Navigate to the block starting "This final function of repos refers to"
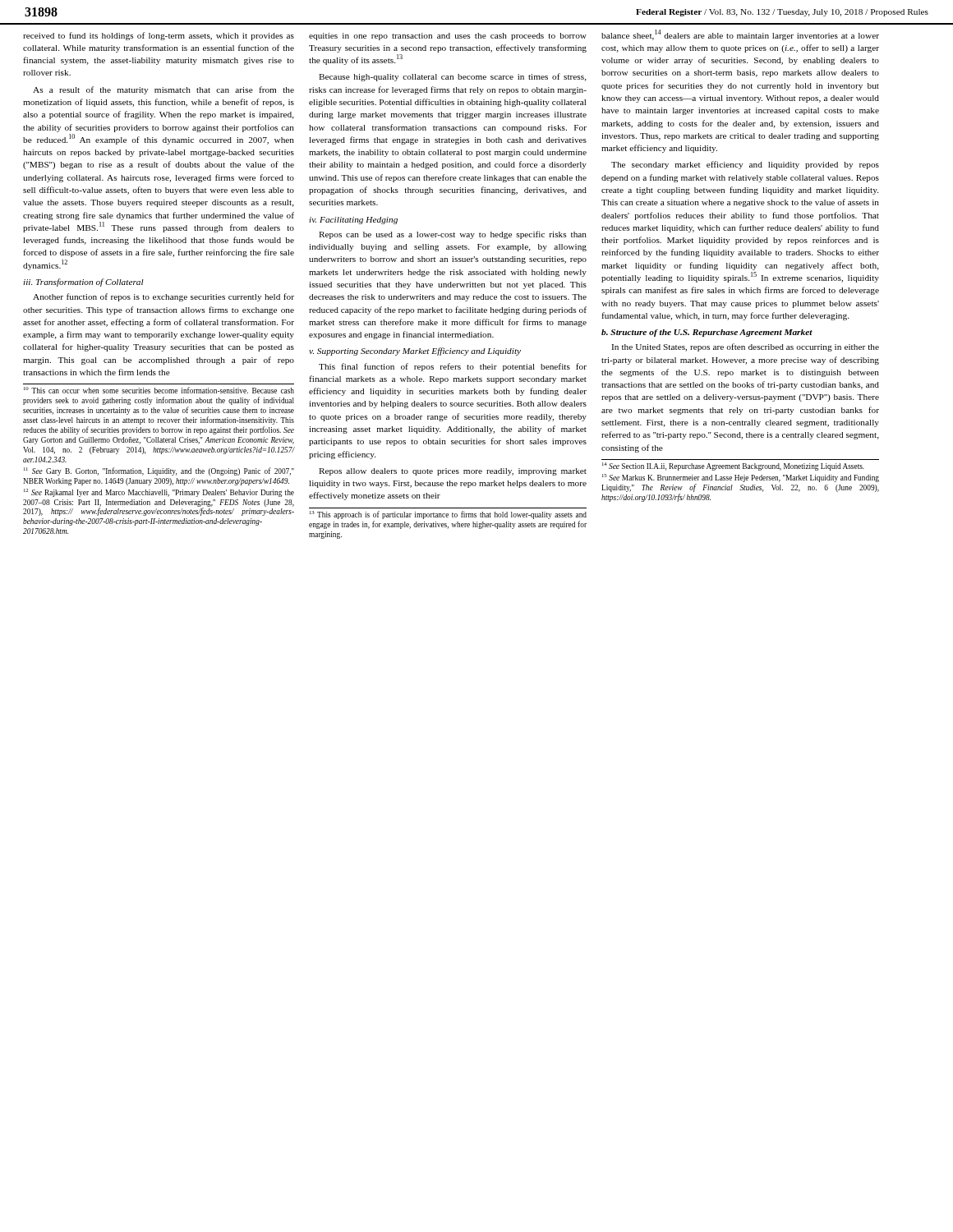 pyautogui.click(x=448, y=431)
